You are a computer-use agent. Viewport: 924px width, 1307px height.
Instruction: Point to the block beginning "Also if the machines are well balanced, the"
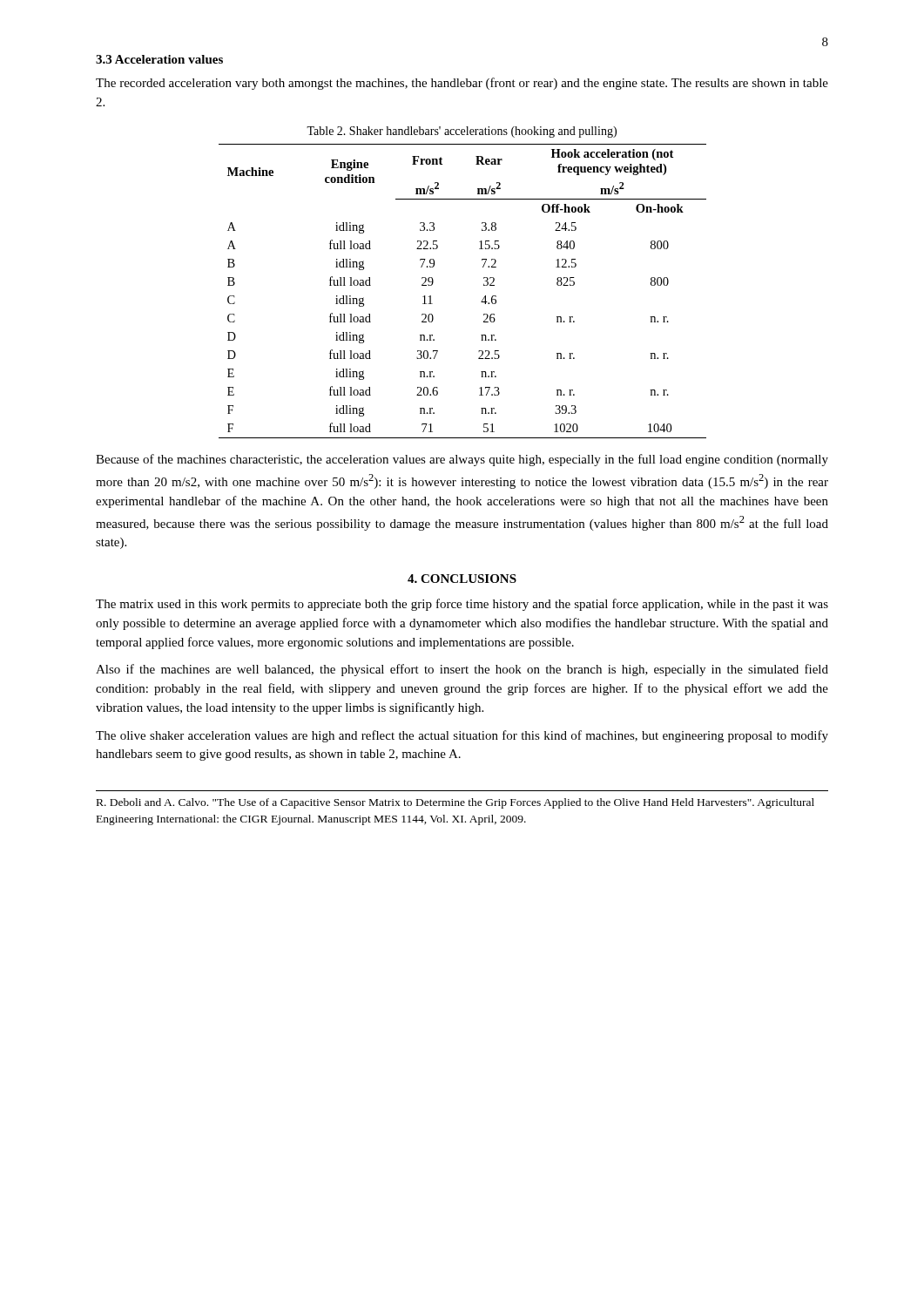coord(462,688)
